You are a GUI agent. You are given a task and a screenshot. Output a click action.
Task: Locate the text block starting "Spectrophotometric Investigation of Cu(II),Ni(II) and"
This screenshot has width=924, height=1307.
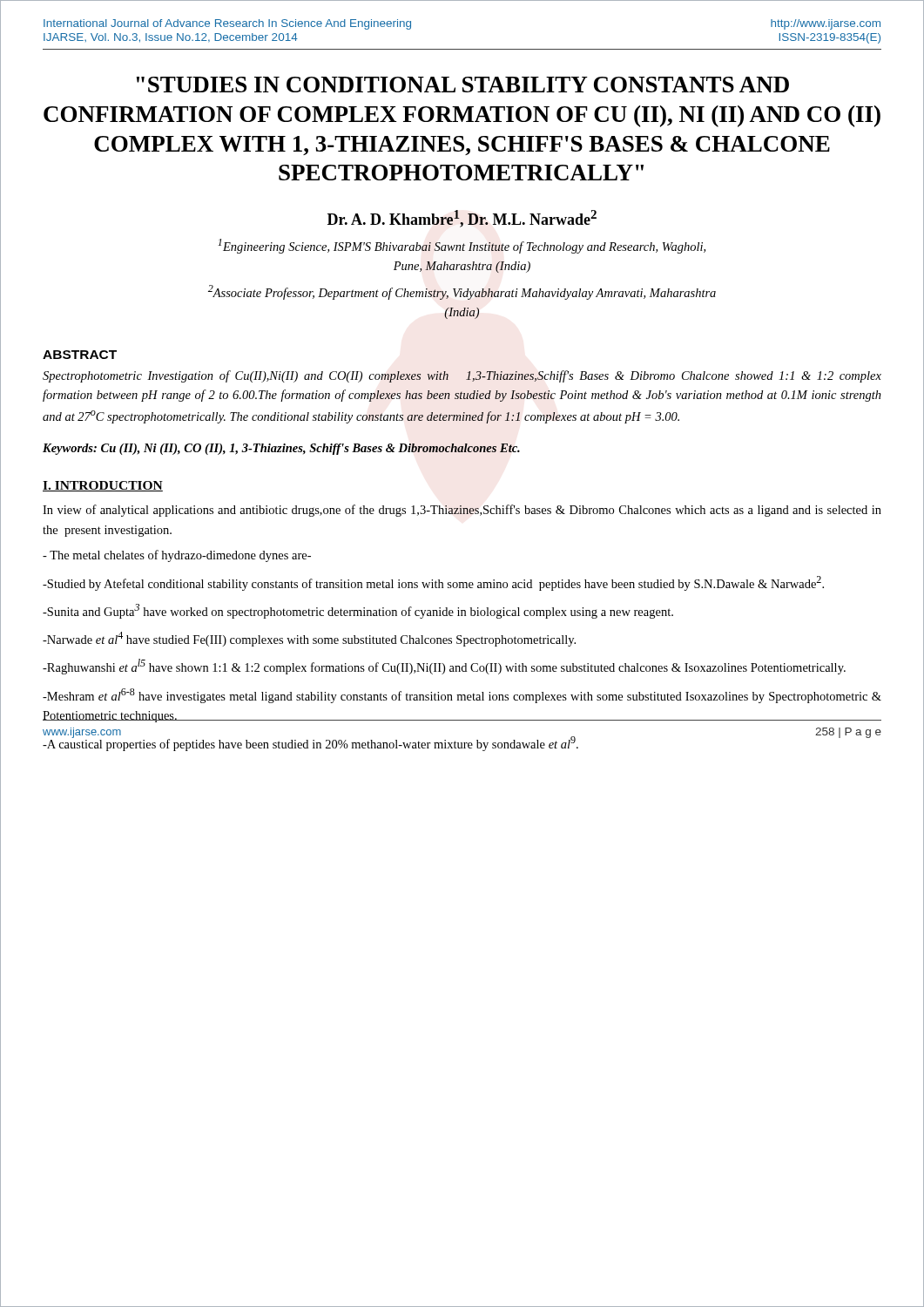coord(462,396)
